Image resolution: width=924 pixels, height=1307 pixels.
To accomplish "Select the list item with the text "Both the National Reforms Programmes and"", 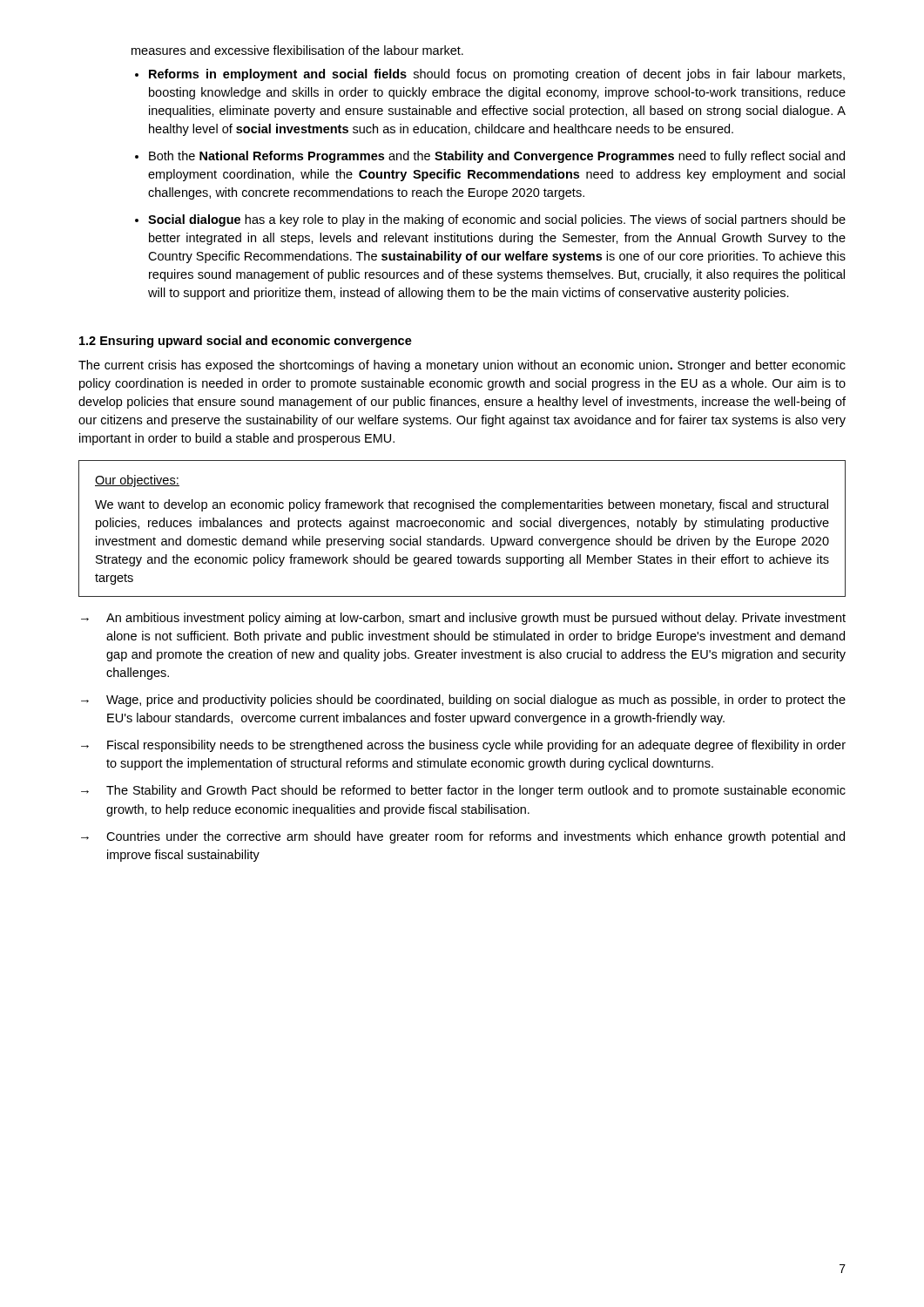I will pyautogui.click(x=497, y=174).
